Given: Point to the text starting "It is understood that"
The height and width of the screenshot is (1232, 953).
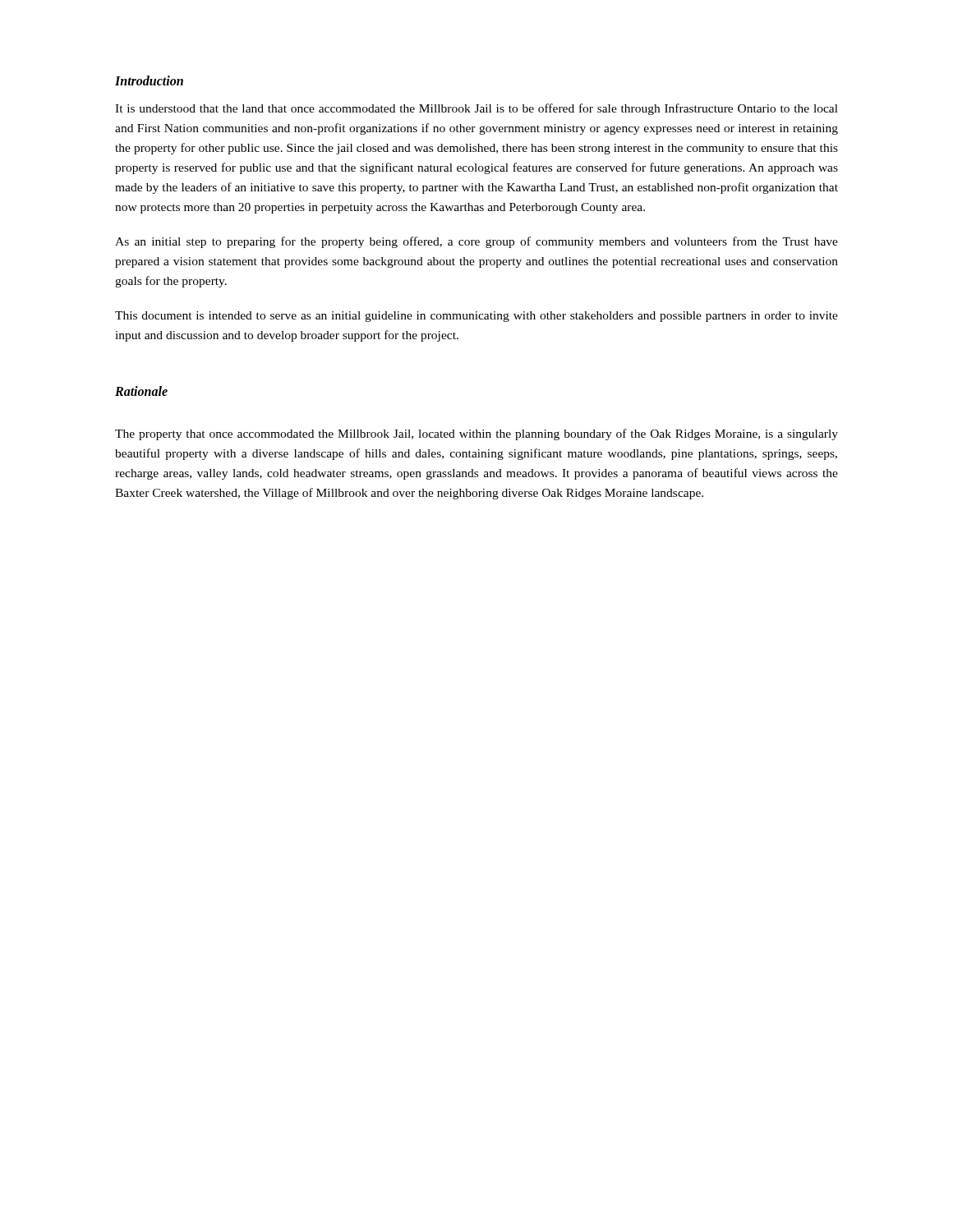Looking at the screenshot, I should [x=476, y=157].
